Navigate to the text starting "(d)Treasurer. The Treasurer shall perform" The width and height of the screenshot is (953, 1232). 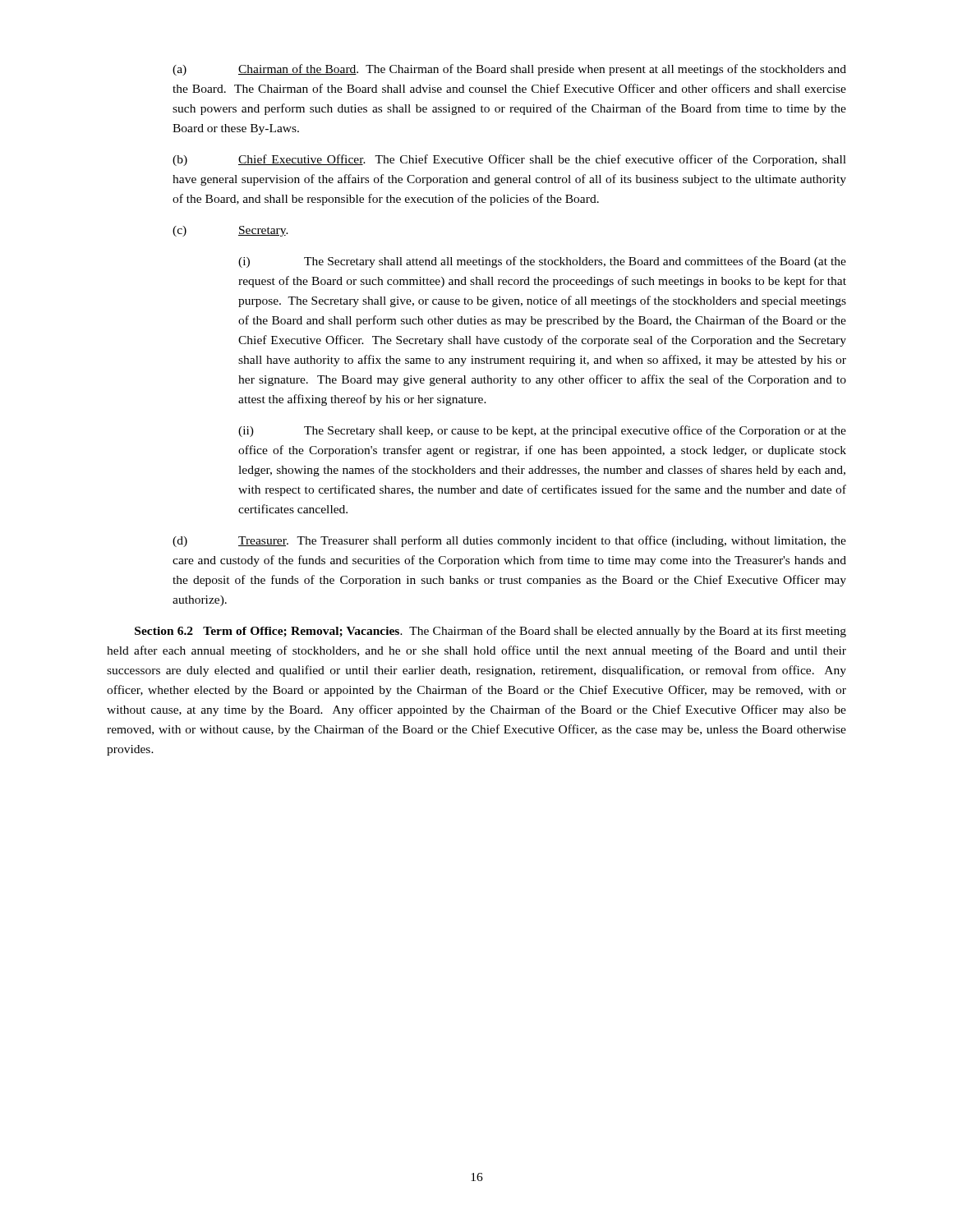pyautogui.click(x=509, y=569)
